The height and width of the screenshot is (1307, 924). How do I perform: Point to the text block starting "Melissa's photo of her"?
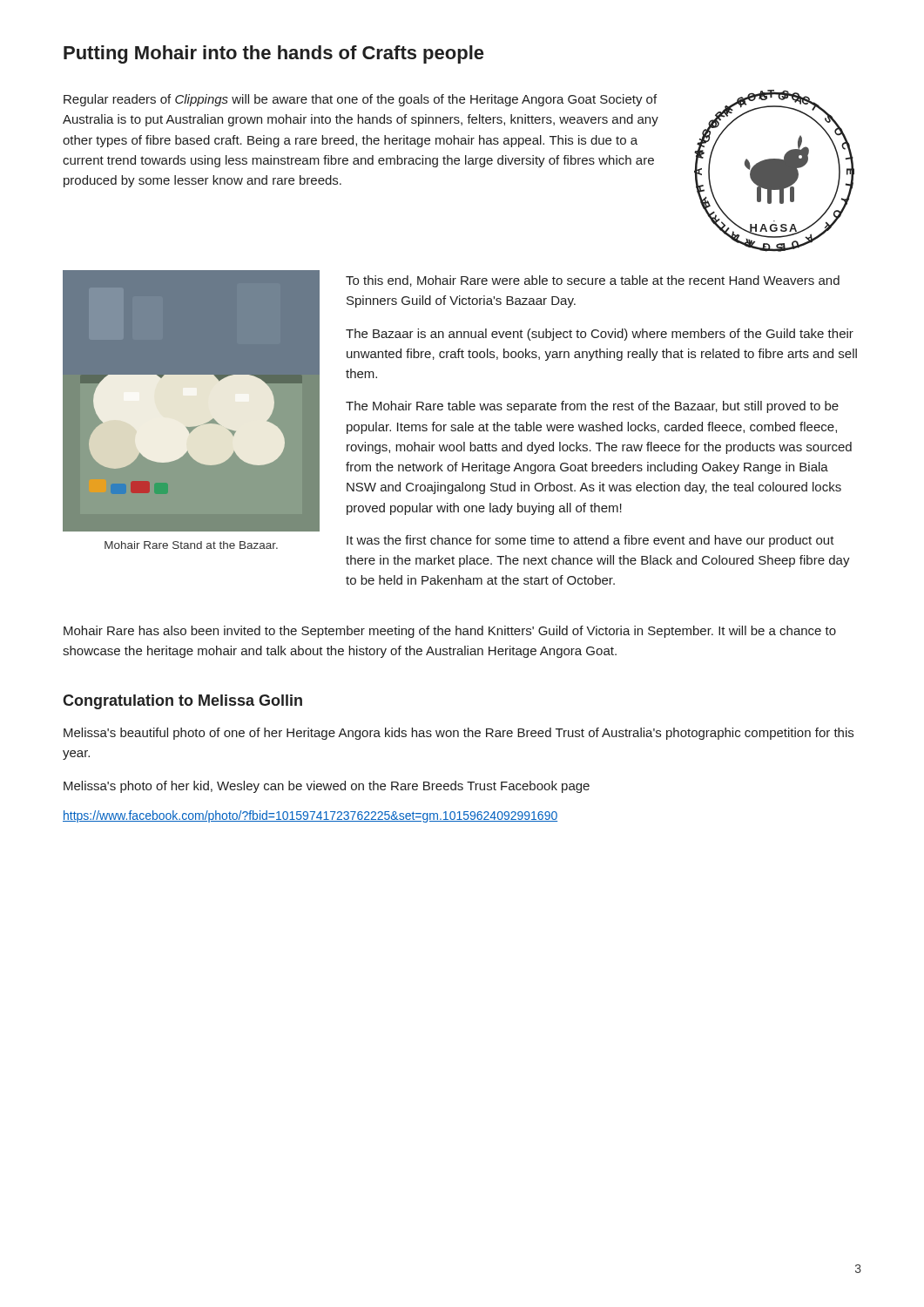tap(462, 785)
